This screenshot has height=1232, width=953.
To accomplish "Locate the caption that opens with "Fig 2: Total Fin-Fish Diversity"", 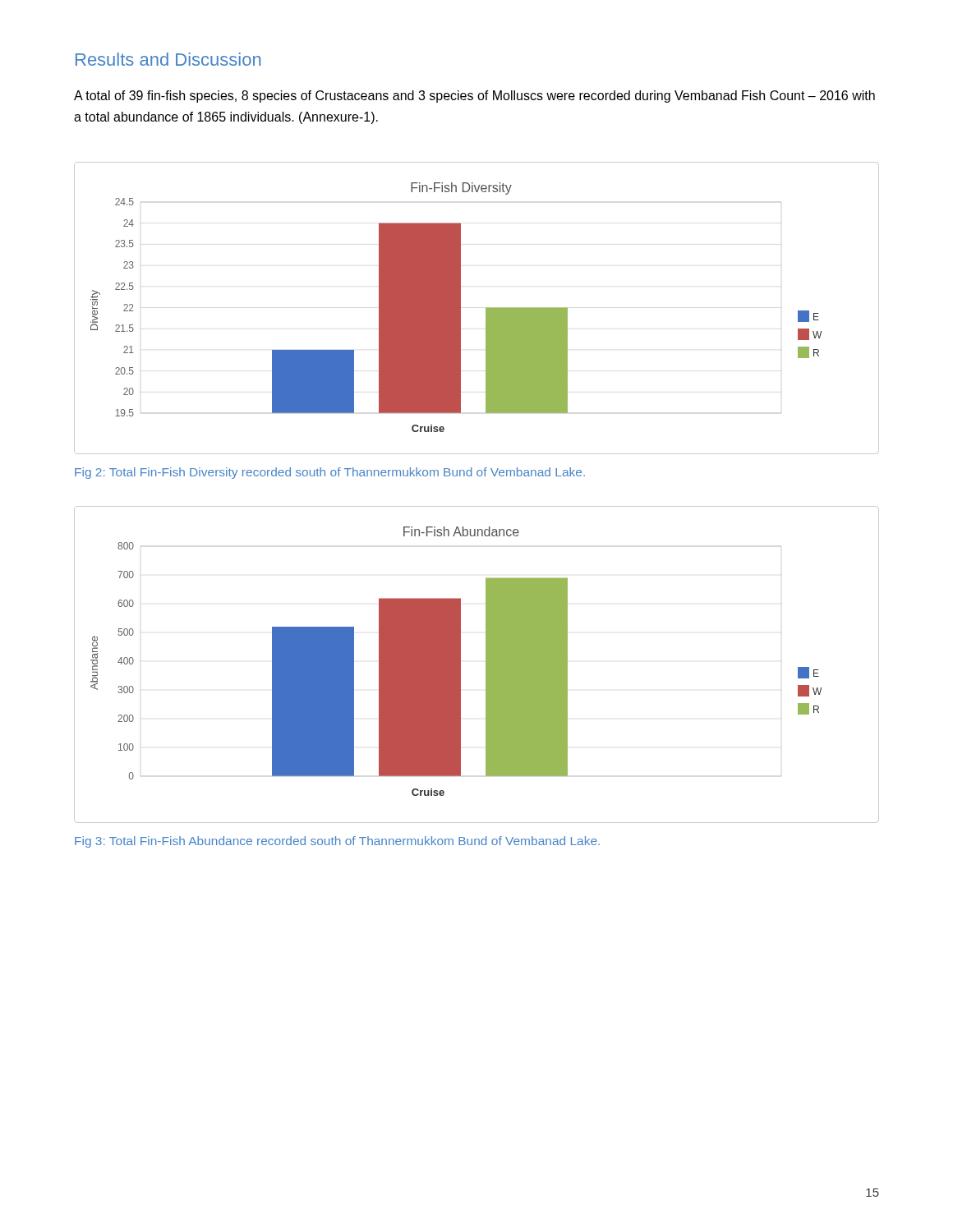I will tap(330, 472).
